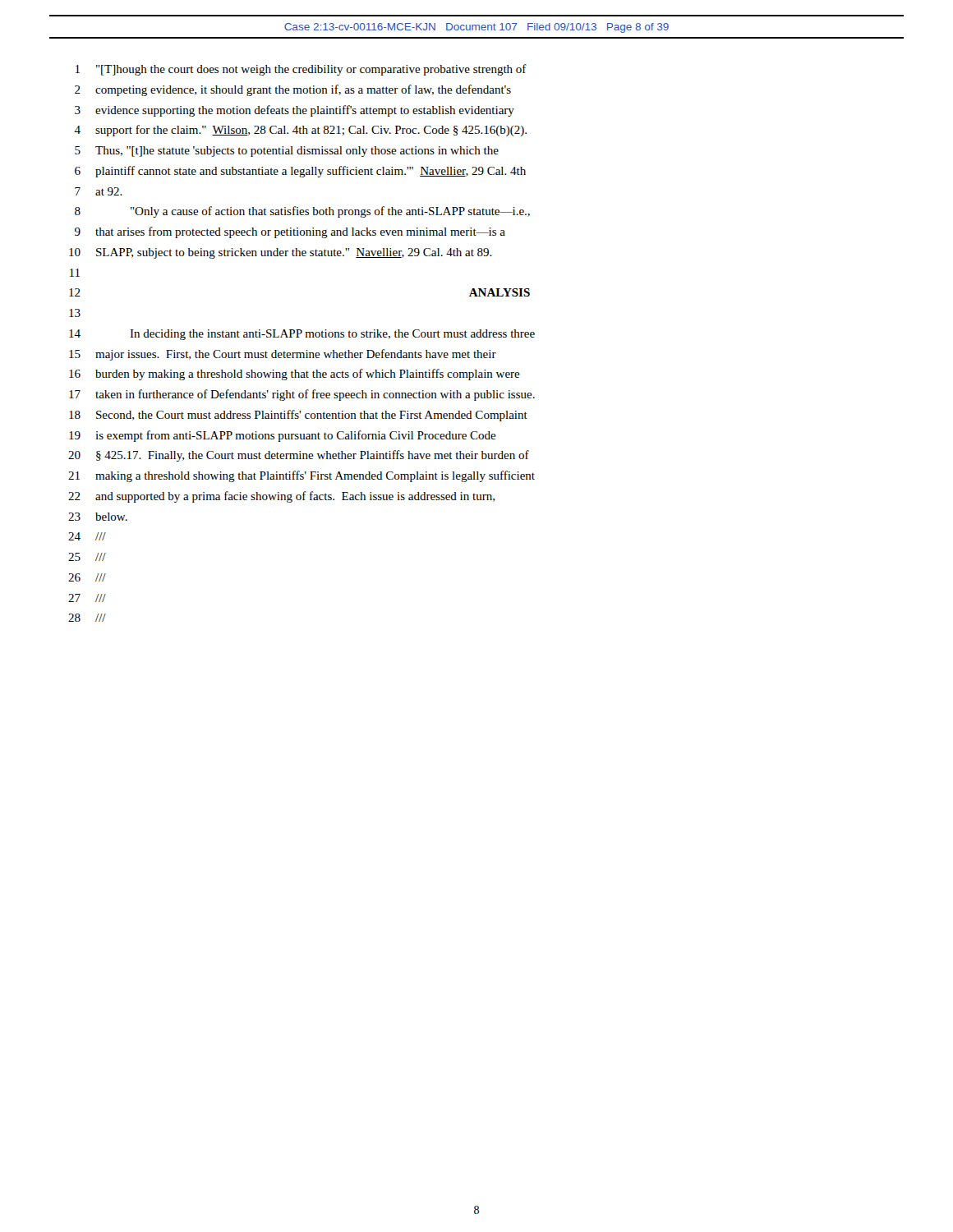Select the text block with the text "21 making a threshold showing that Plaintiffs' First"
The image size is (953, 1232).
[x=476, y=476]
